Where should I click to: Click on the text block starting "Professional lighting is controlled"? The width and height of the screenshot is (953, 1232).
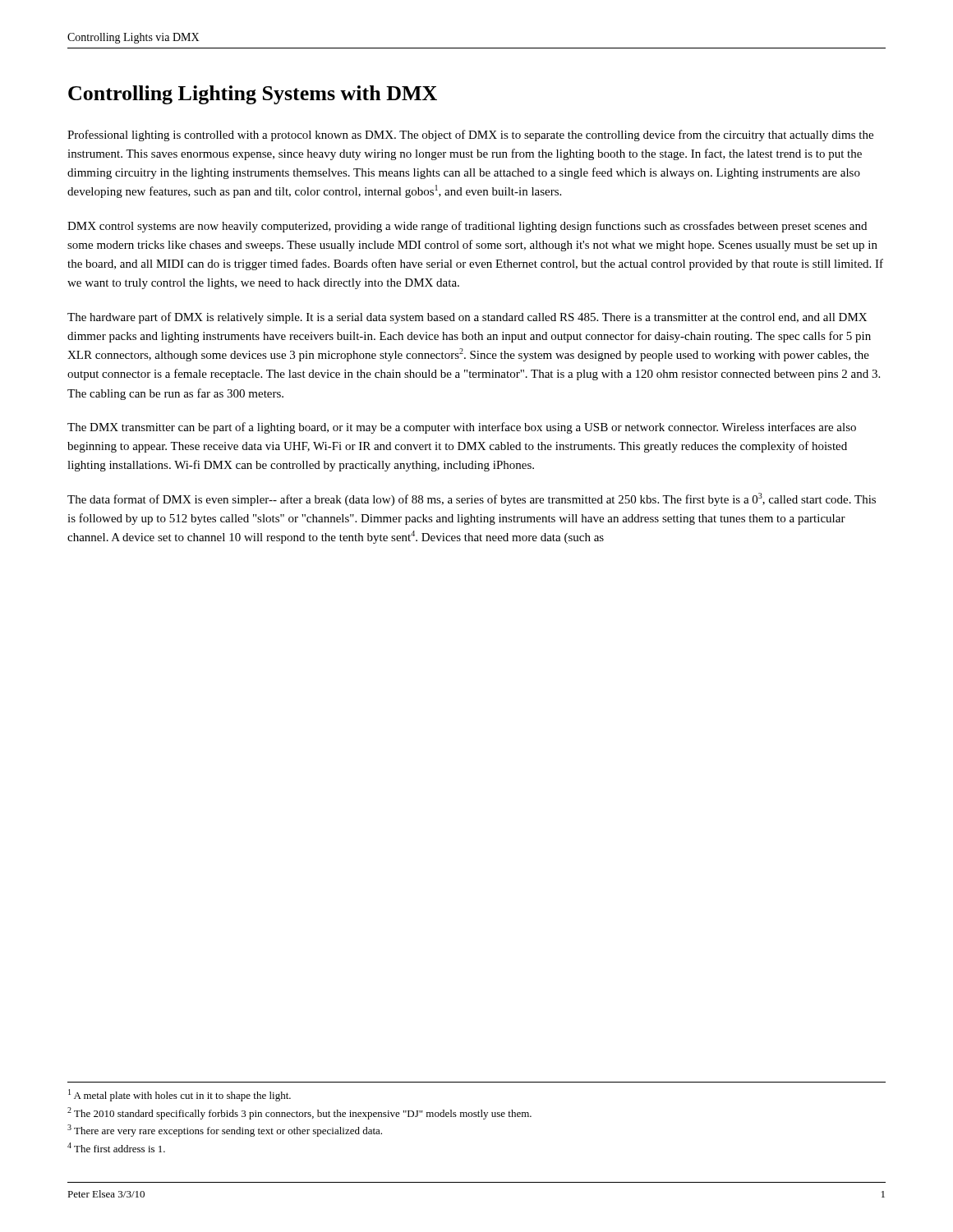click(471, 163)
